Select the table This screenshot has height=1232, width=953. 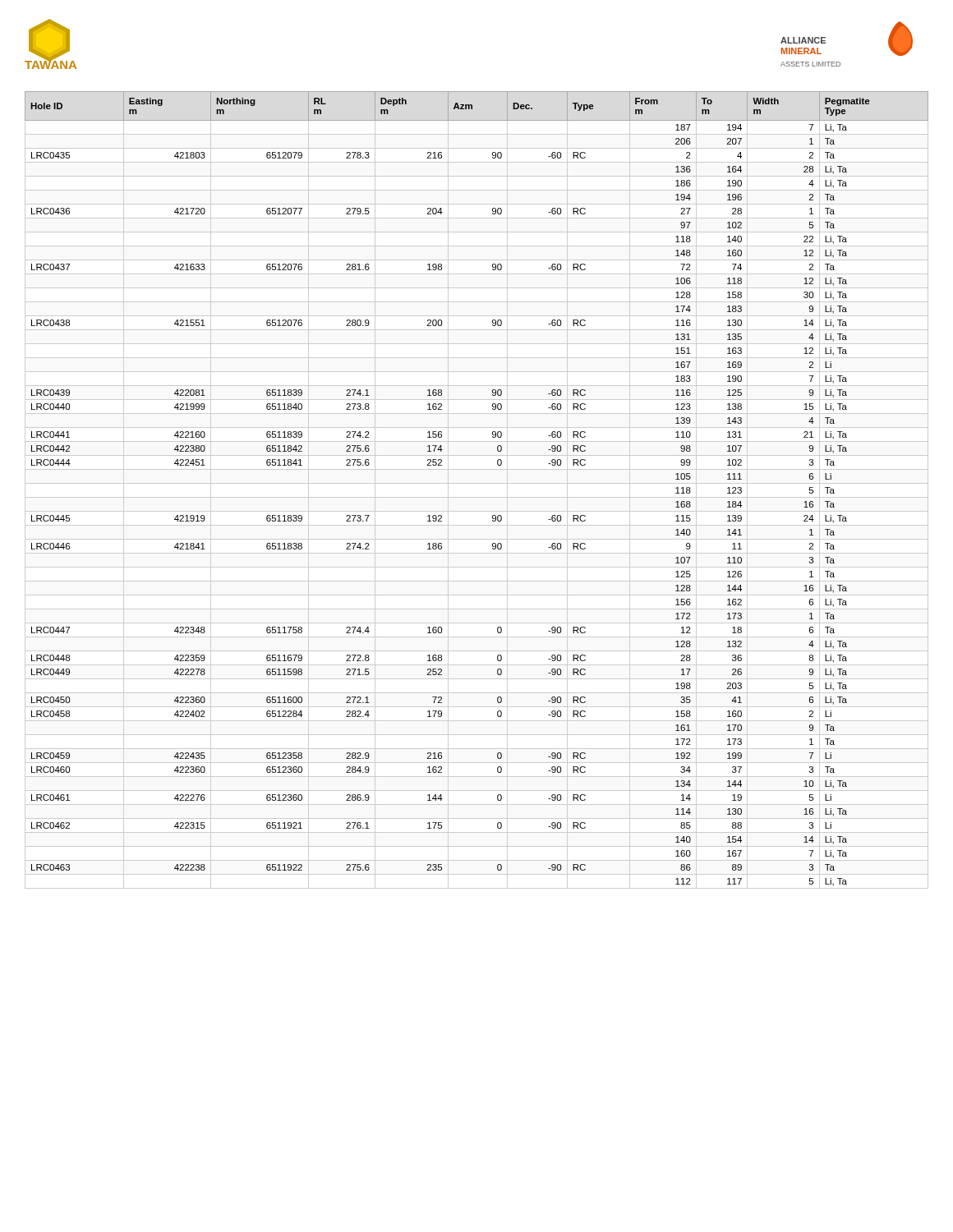[x=476, y=490]
